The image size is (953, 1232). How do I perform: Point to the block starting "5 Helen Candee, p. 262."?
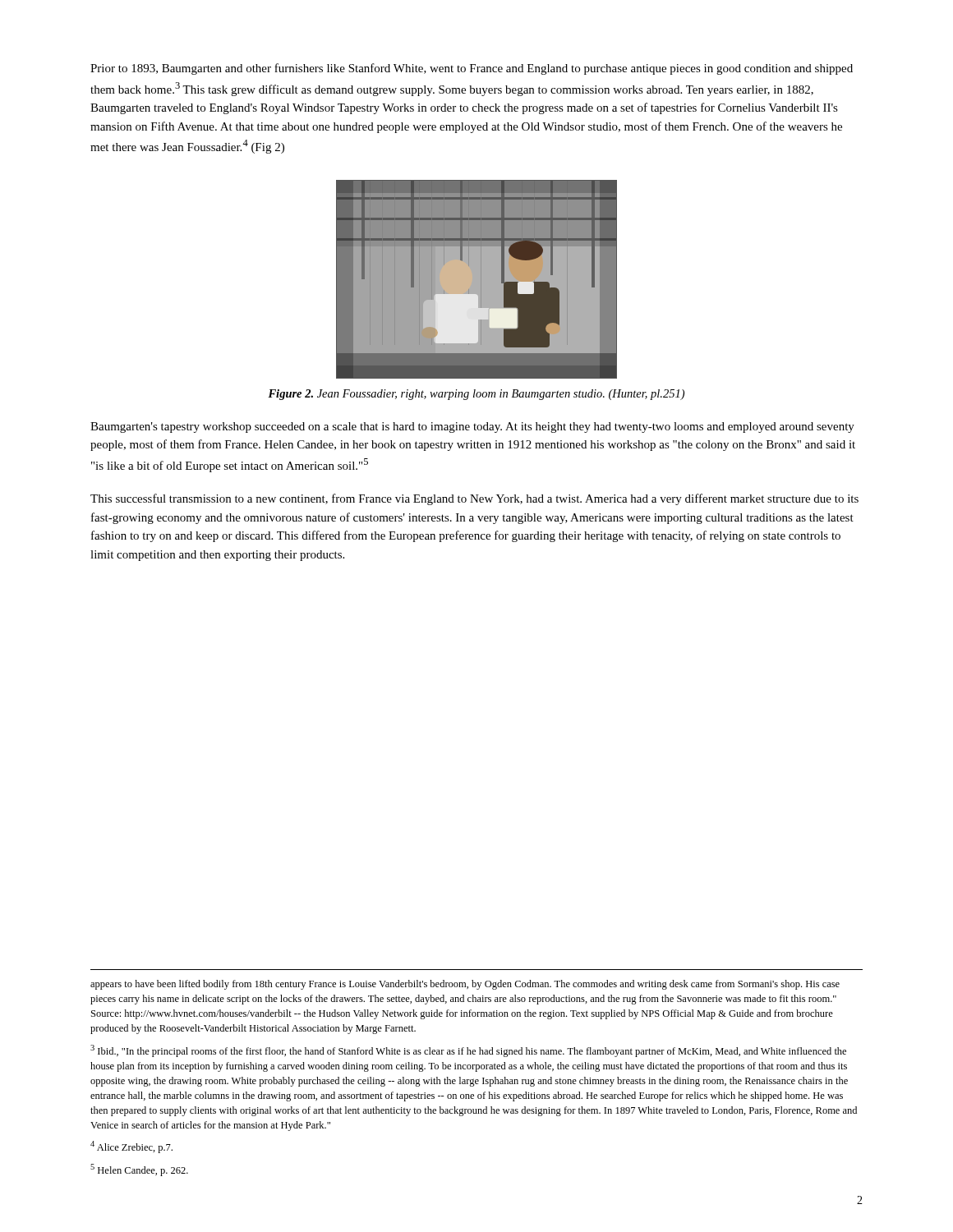tap(139, 1169)
